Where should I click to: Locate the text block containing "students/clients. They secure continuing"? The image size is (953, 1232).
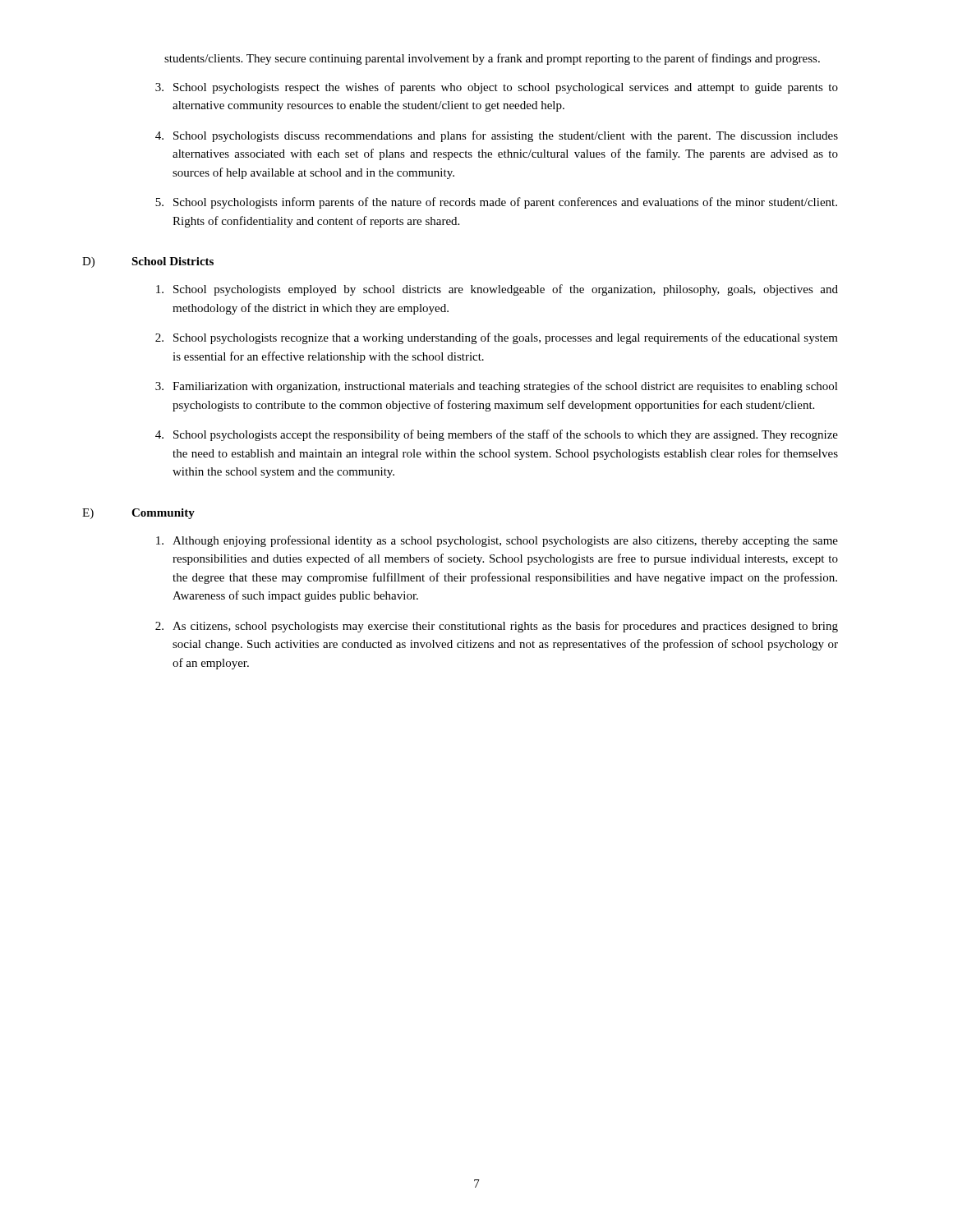[x=492, y=58]
